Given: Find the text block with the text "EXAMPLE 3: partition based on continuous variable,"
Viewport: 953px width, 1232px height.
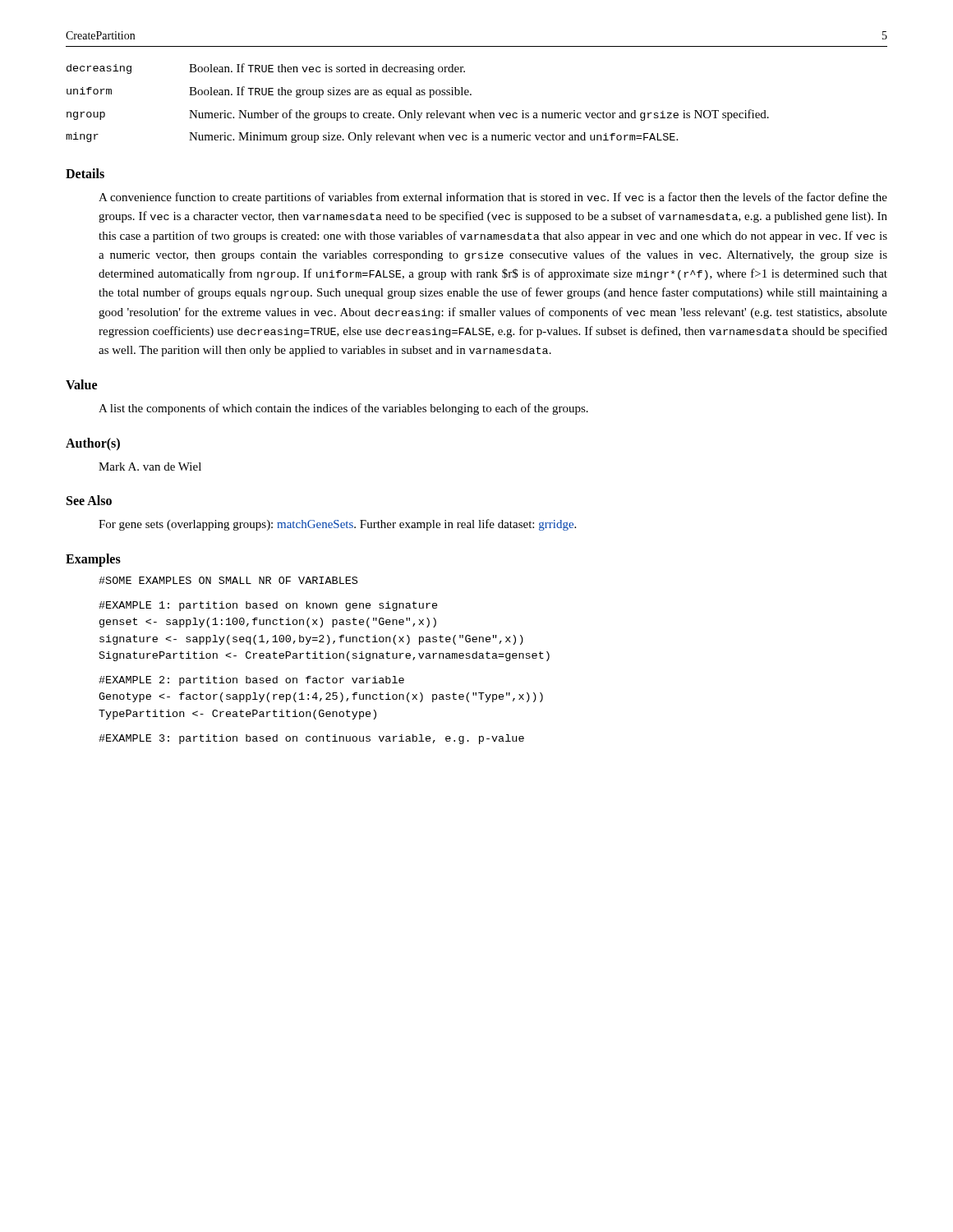Looking at the screenshot, I should pos(312,739).
